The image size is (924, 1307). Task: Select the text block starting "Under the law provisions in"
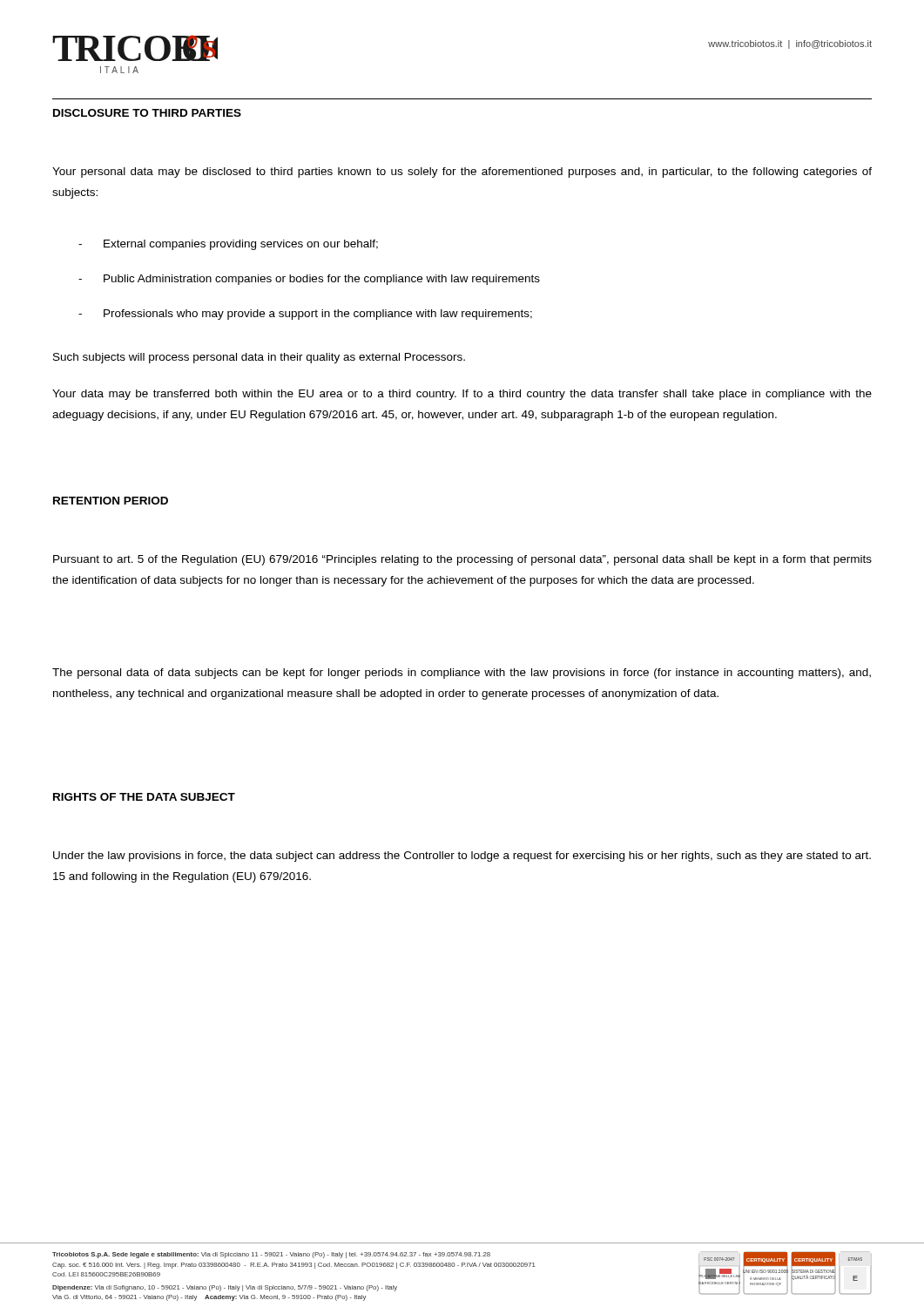pyautogui.click(x=462, y=866)
